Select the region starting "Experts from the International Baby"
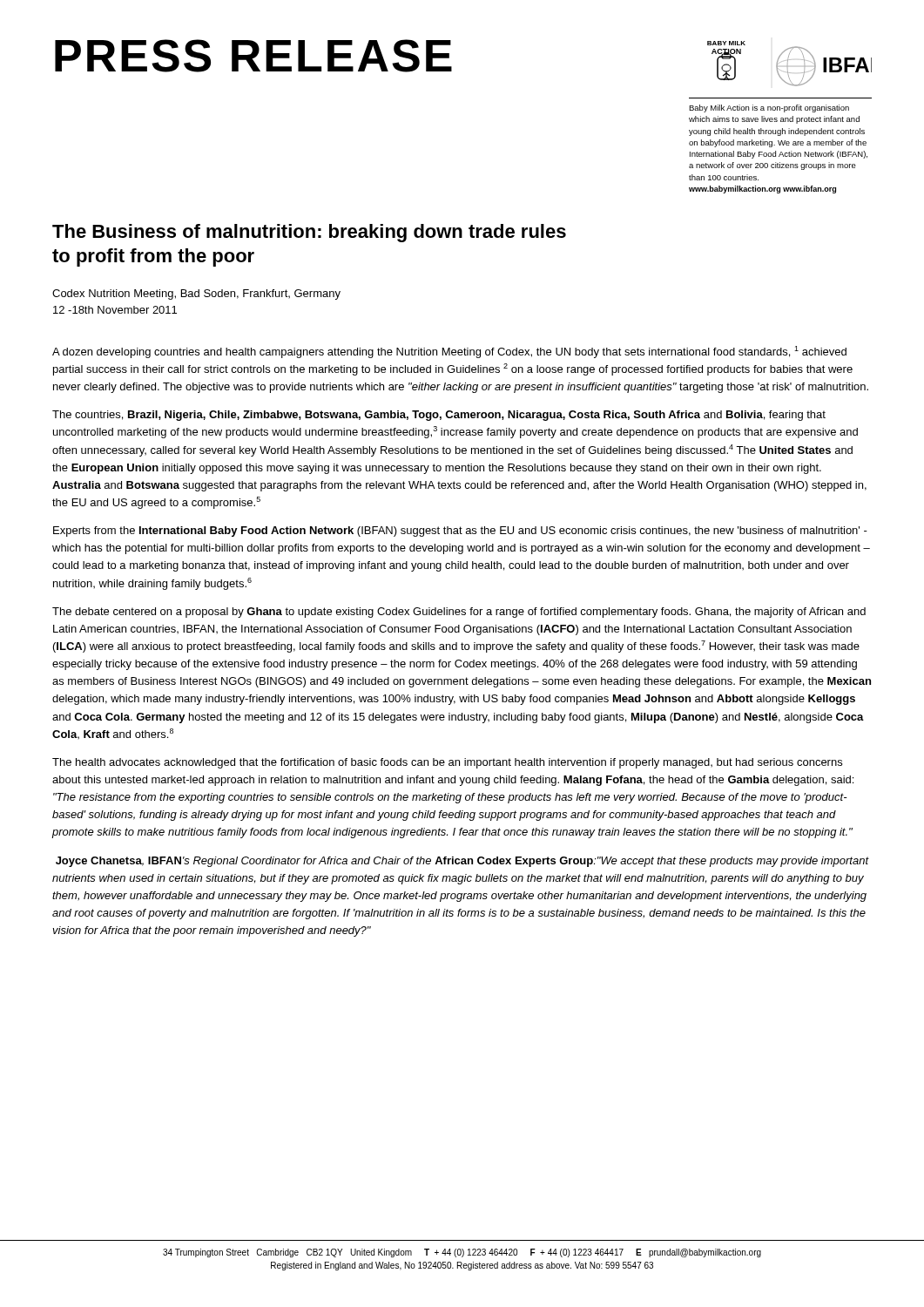The image size is (924, 1307). pos(461,557)
